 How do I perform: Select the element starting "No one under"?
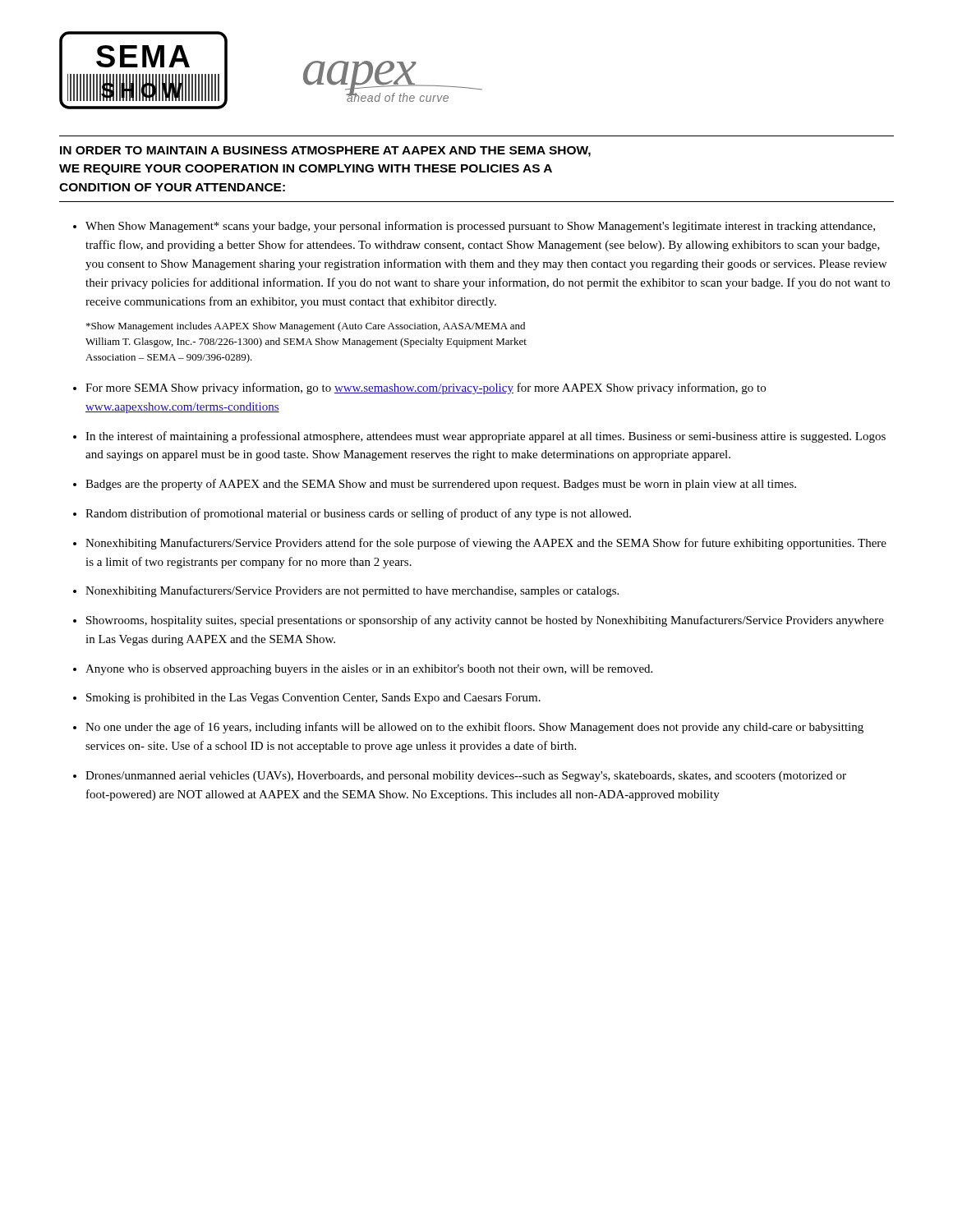[490, 737]
